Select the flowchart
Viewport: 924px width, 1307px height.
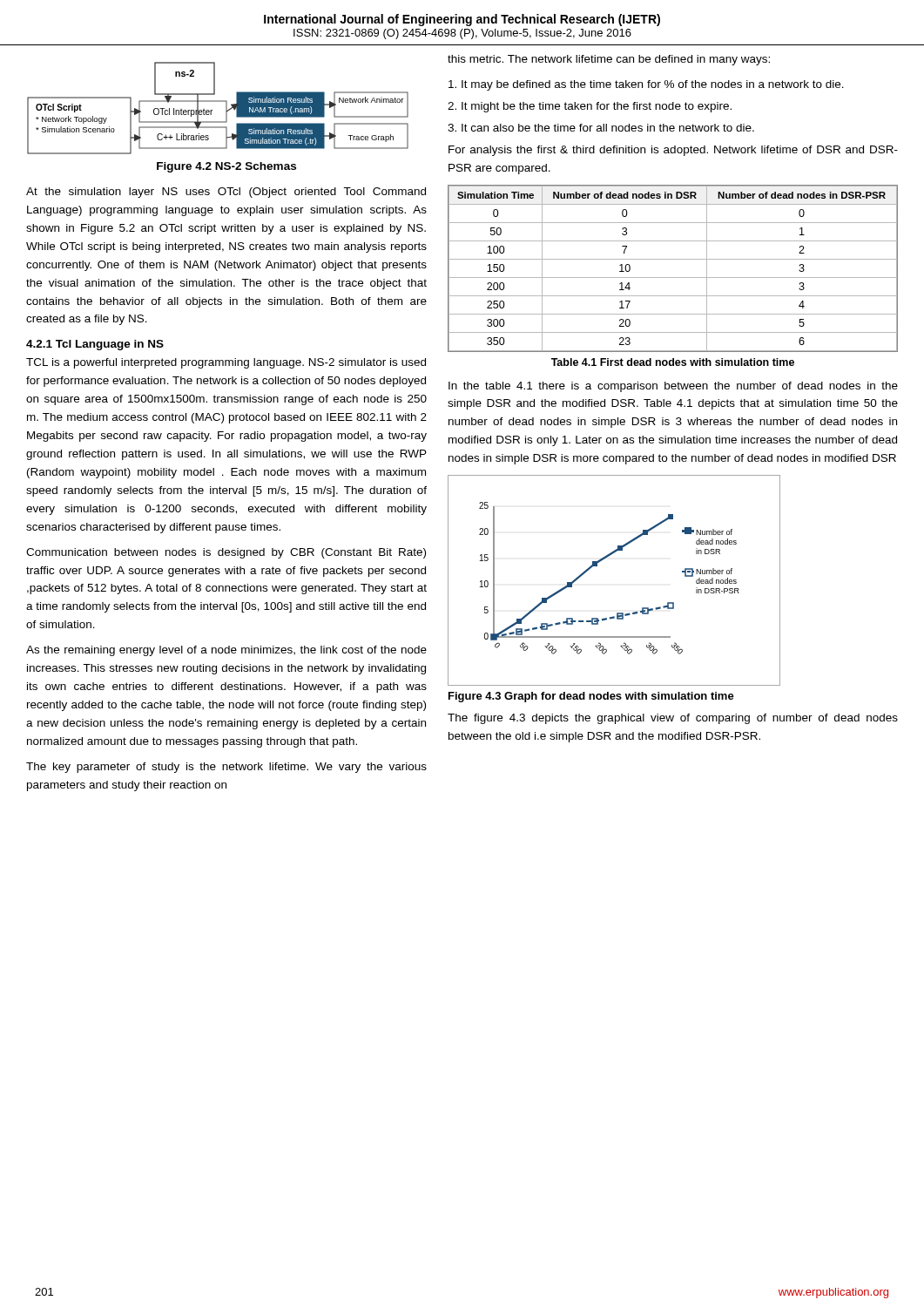[226, 106]
